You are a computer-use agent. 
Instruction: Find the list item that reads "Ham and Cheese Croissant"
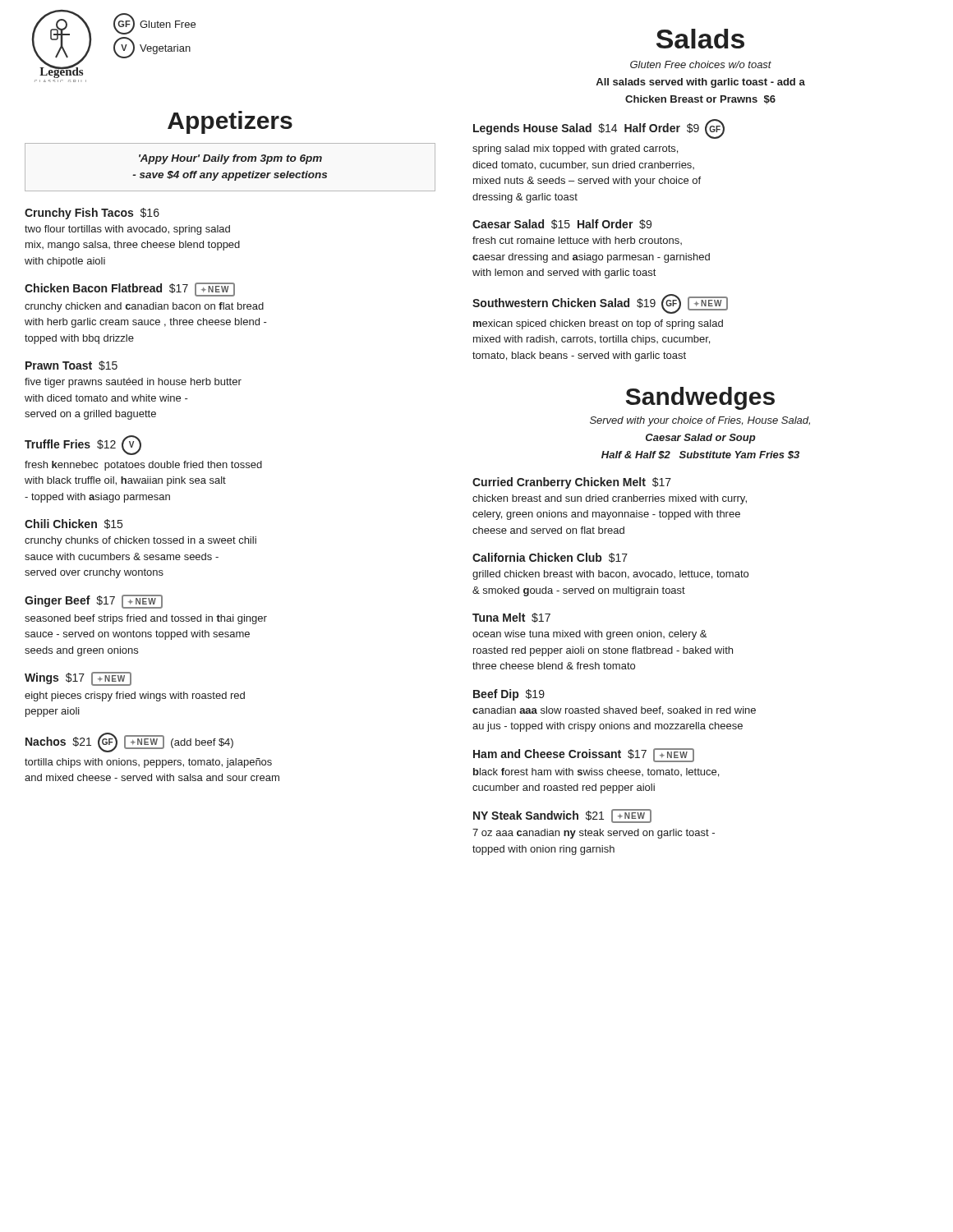(700, 771)
